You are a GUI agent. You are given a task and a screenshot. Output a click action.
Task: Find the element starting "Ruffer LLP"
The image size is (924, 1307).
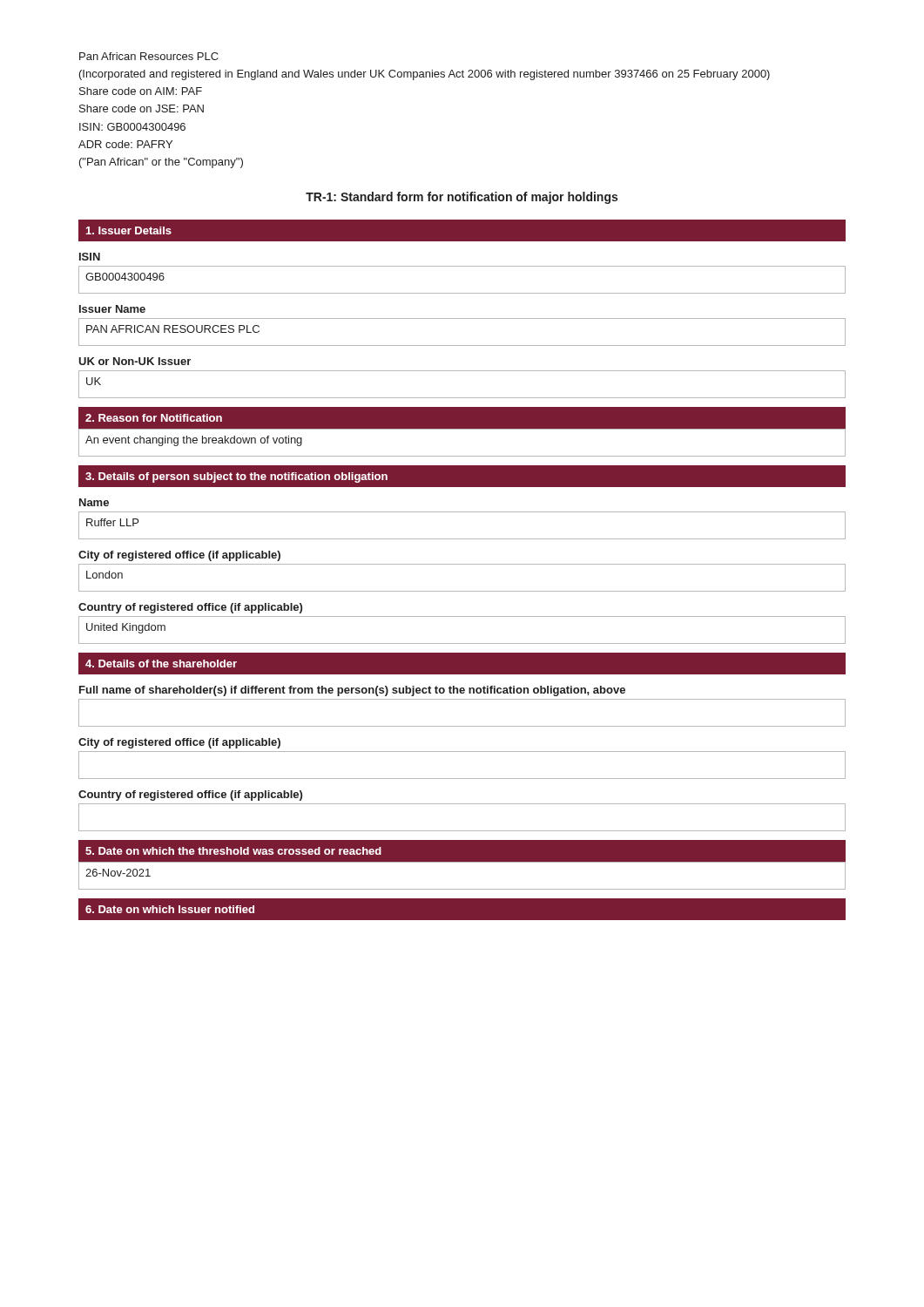coord(112,522)
